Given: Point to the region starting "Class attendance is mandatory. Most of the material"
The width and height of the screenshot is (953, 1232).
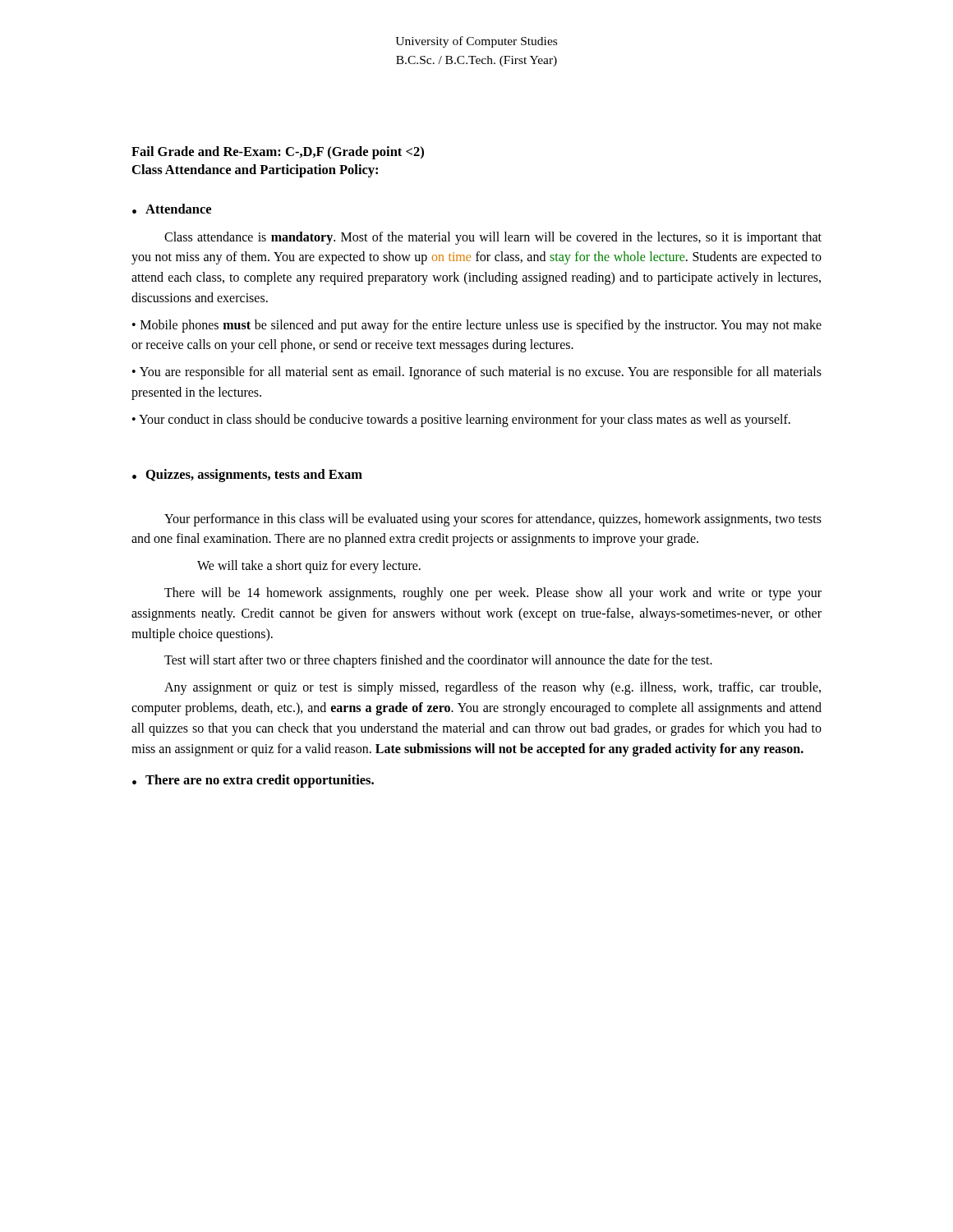Looking at the screenshot, I should pos(476,267).
